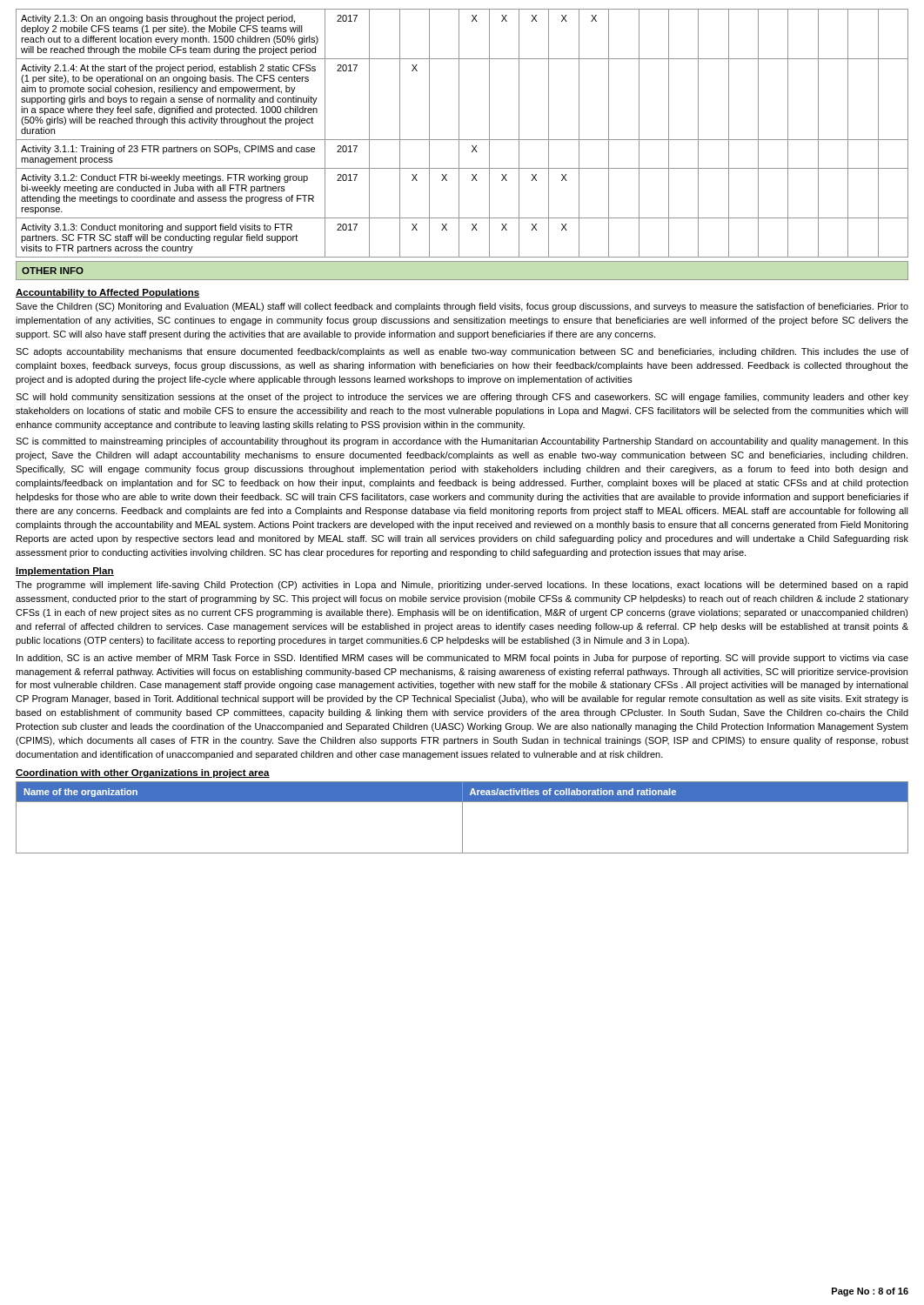Image resolution: width=924 pixels, height=1305 pixels.
Task: Select the table that reads "Activity 3.1.2: Conduct FTR"
Action: click(x=462, y=133)
